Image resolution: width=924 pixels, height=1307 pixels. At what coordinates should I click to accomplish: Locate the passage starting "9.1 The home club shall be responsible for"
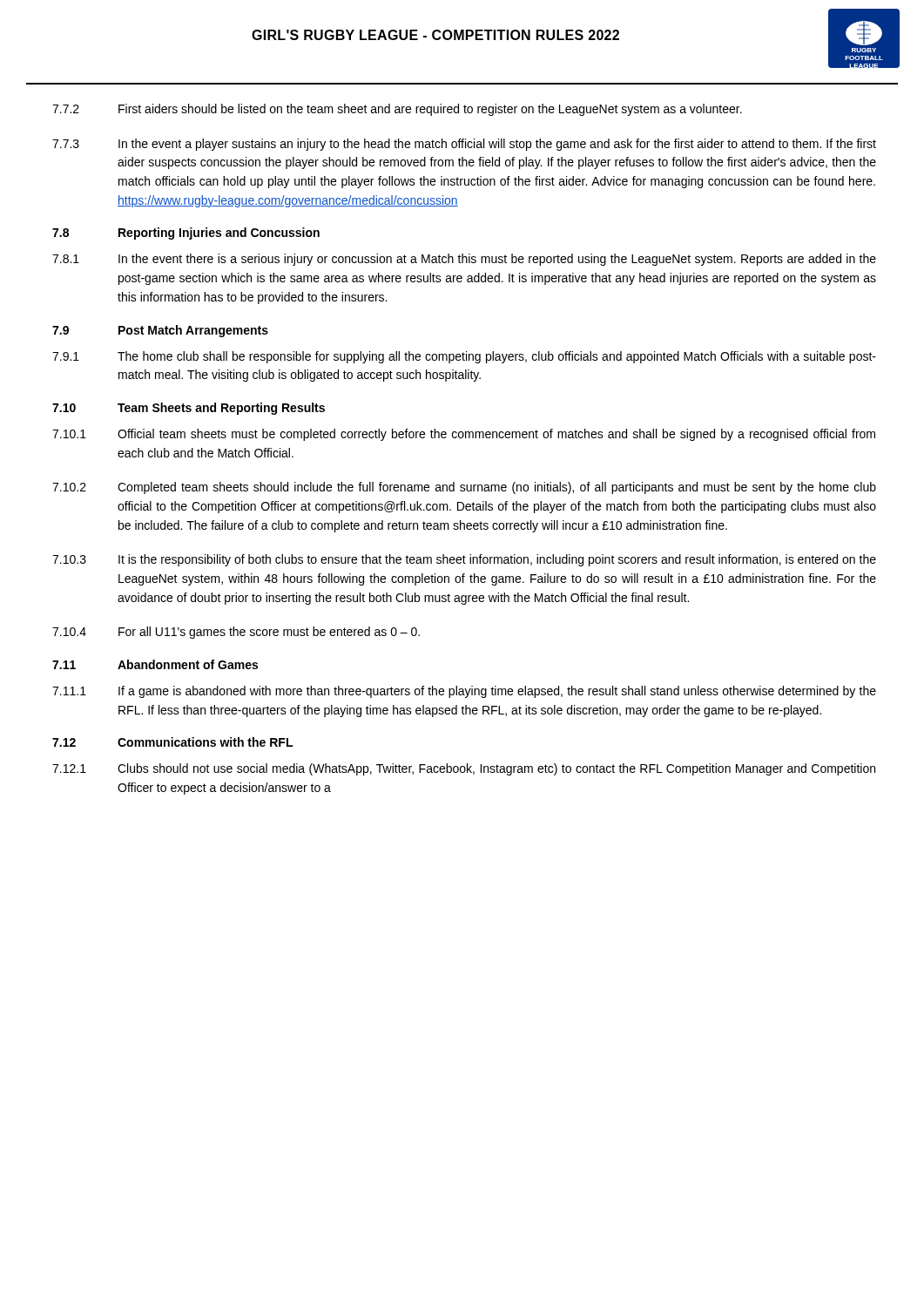point(464,366)
